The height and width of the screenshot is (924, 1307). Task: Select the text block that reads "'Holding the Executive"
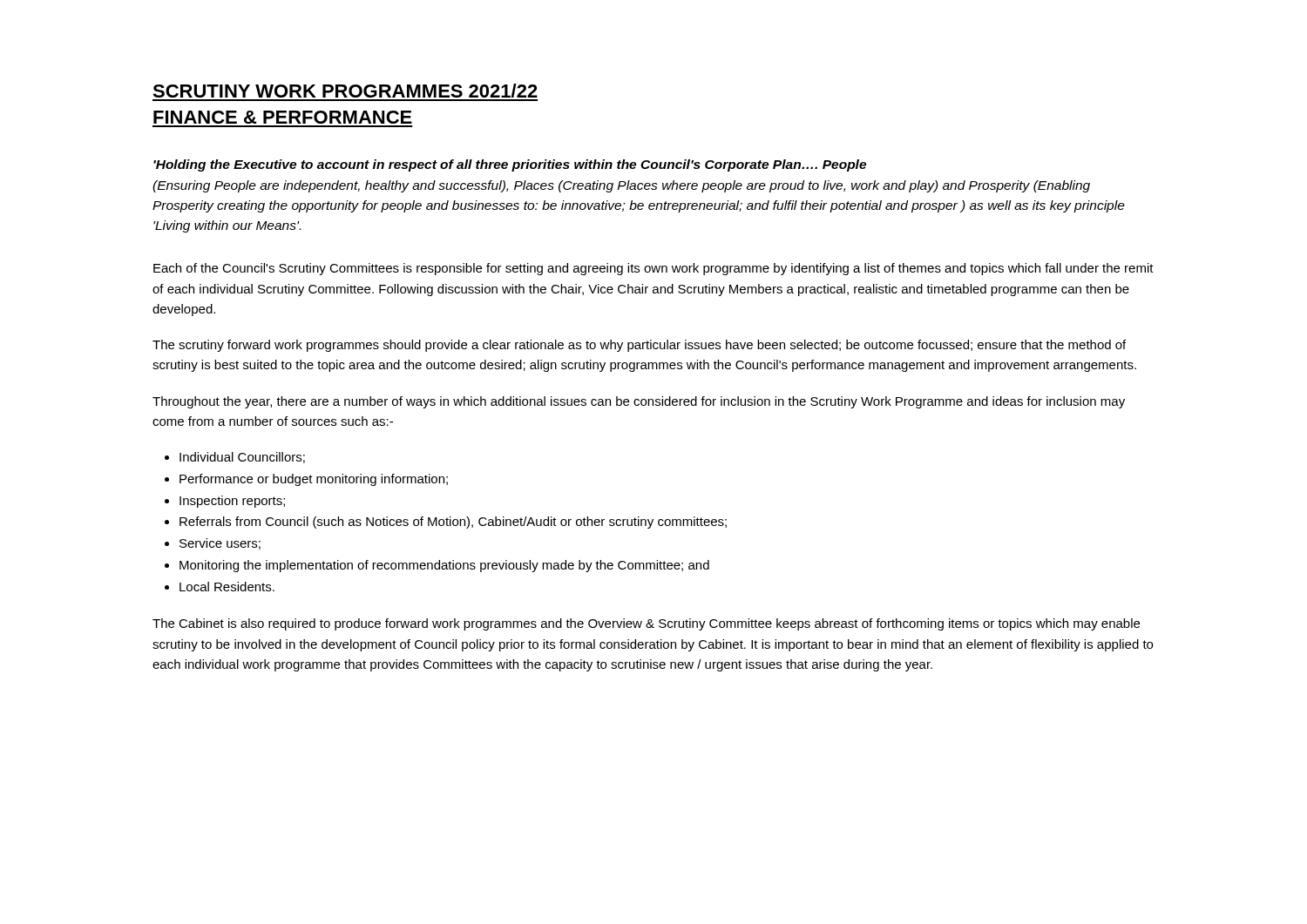click(639, 195)
